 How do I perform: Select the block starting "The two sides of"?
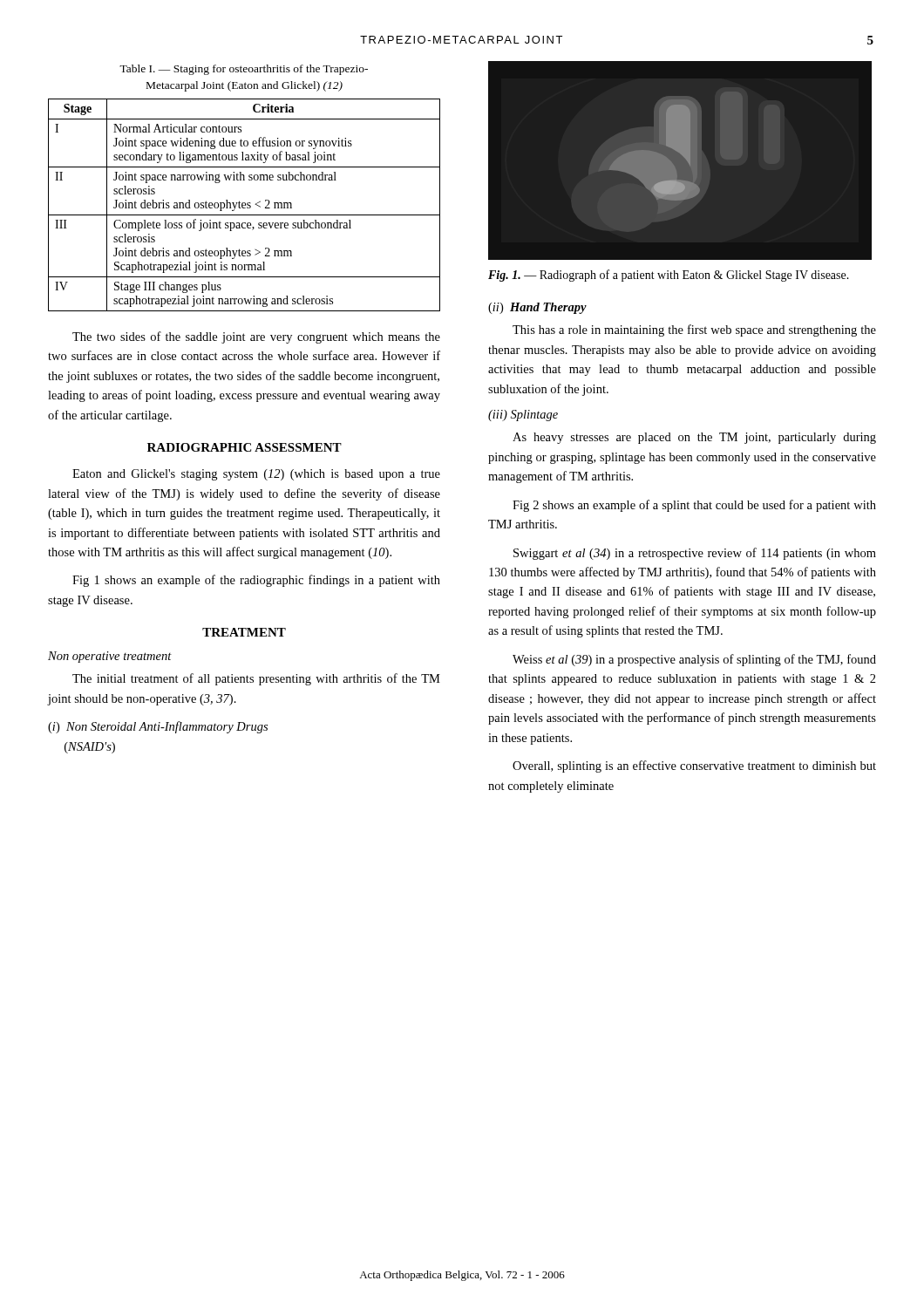(244, 376)
